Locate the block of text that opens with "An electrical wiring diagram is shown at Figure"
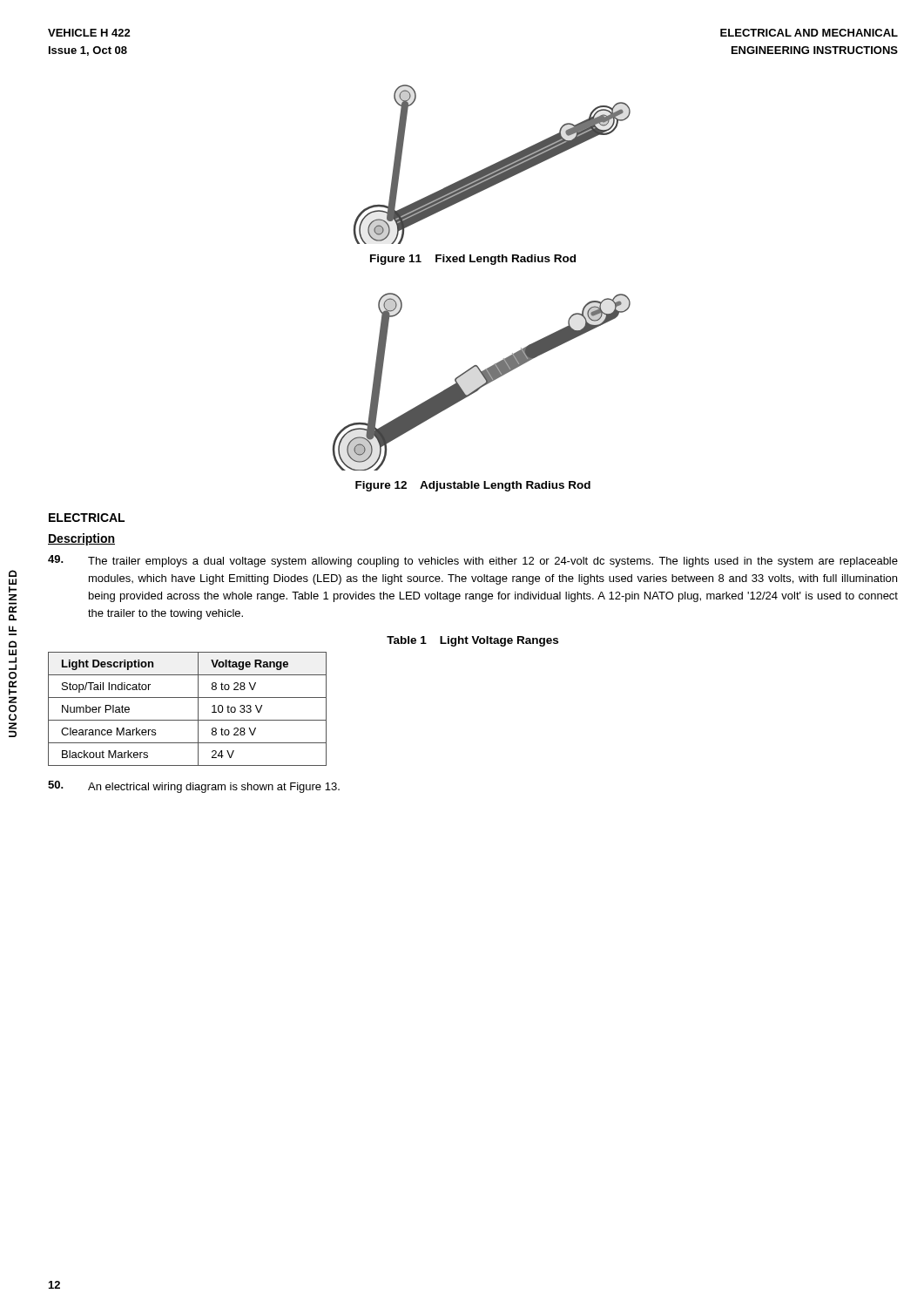 coord(194,787)
